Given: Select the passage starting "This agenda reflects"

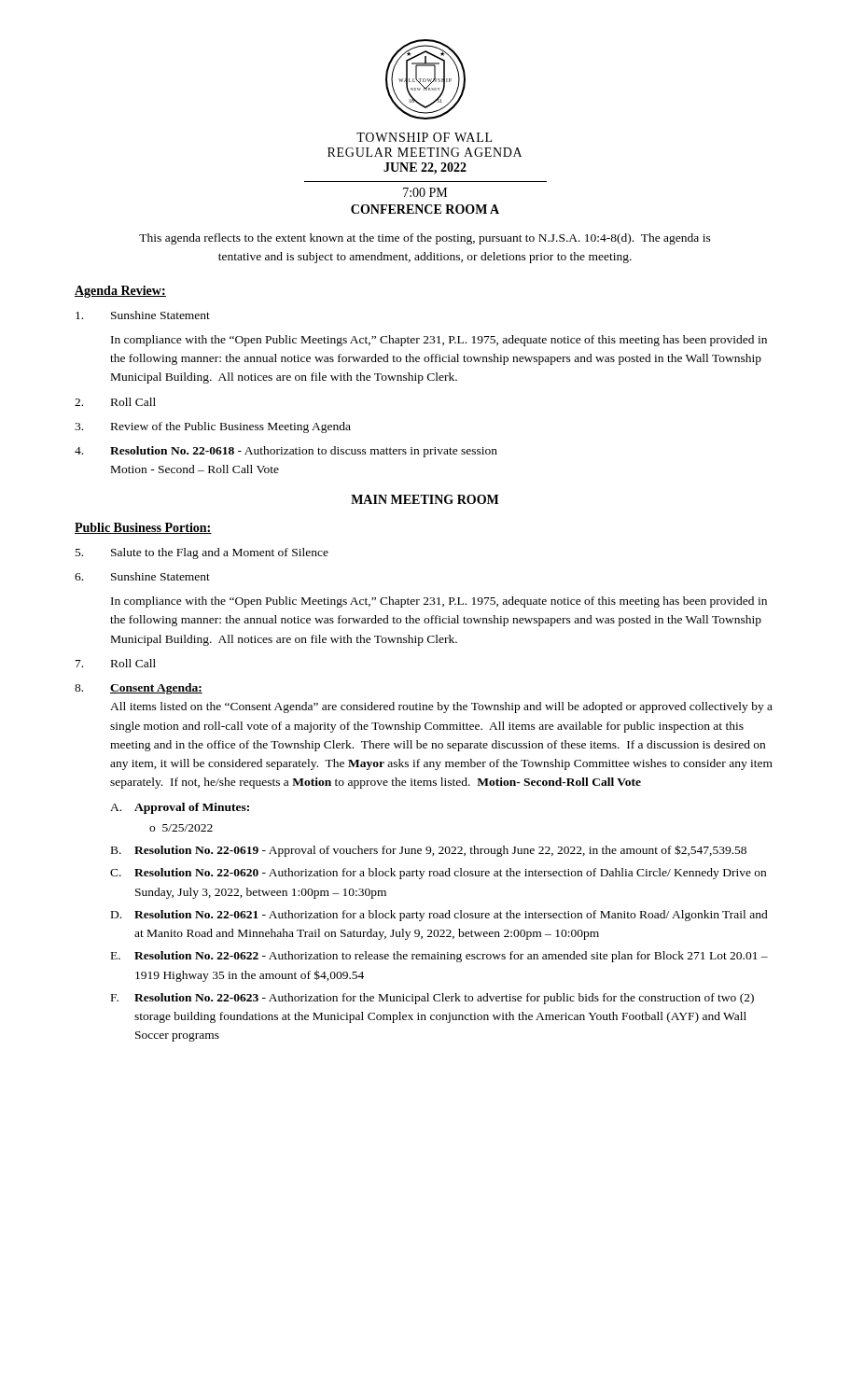Looking at the screenshot, I should pos(425,247).
